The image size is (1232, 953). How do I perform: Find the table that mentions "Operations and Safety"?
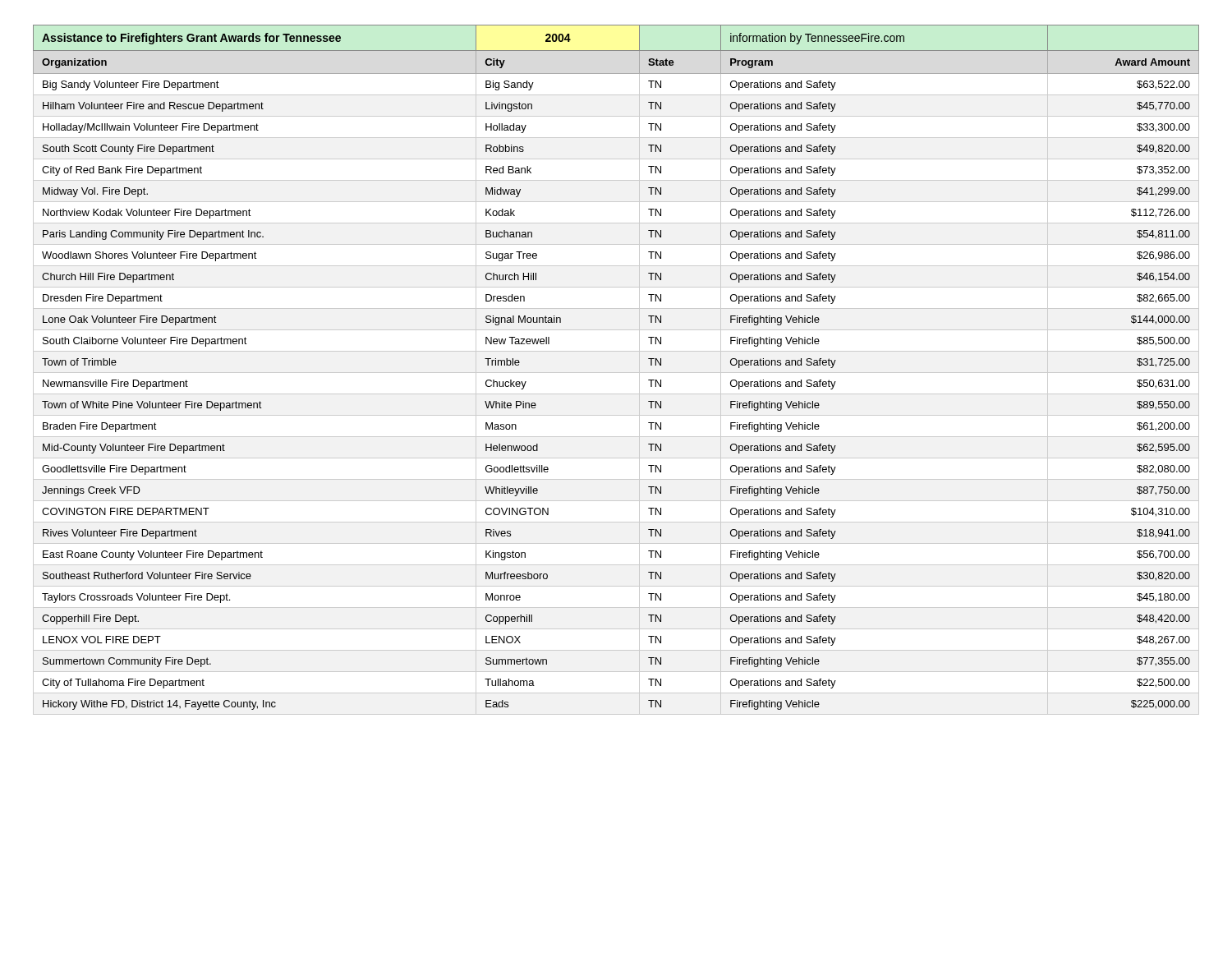click(x=616, y=370)
